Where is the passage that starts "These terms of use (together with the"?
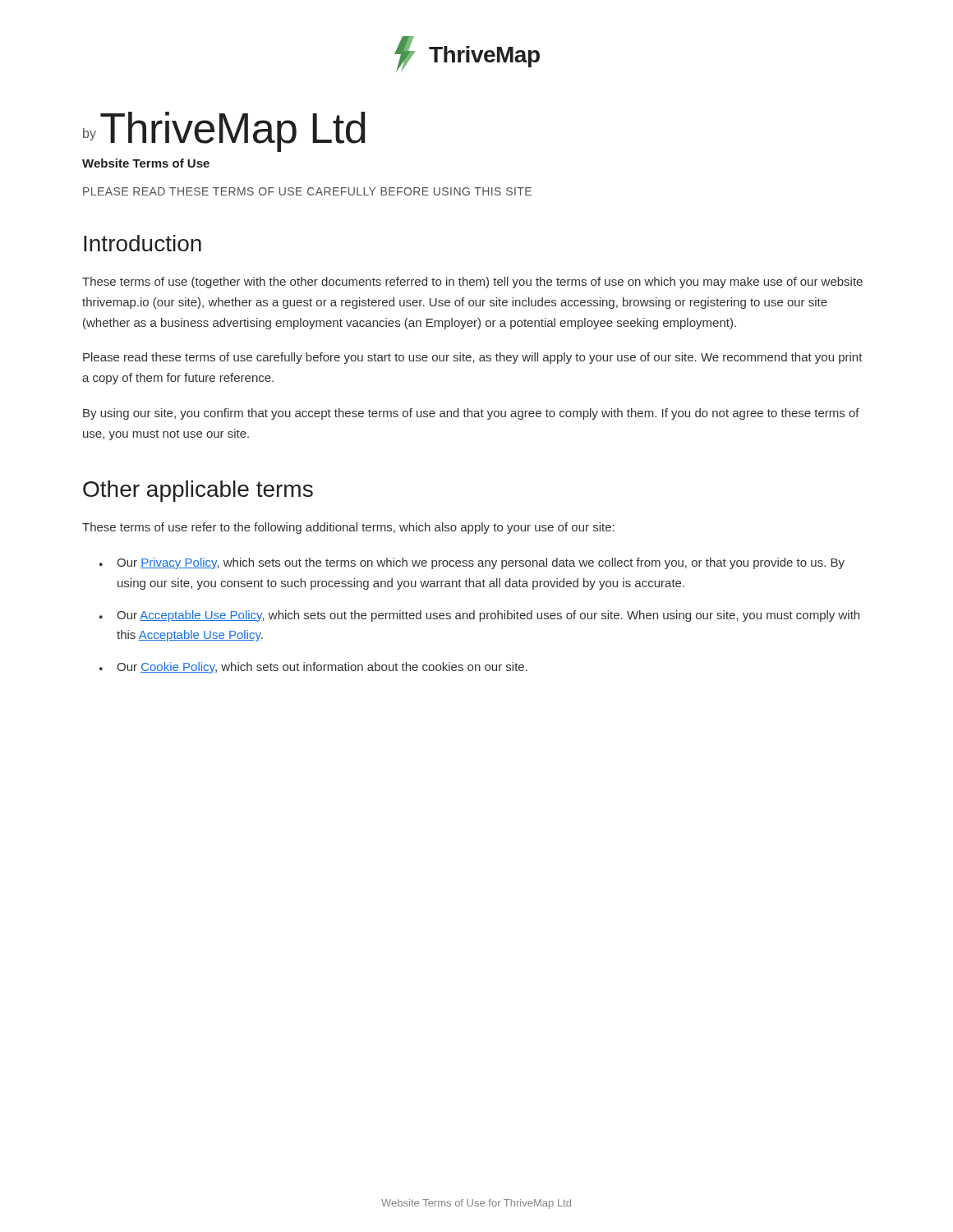The width and height of the screenshot is (953, 1232). coord(473,302)
